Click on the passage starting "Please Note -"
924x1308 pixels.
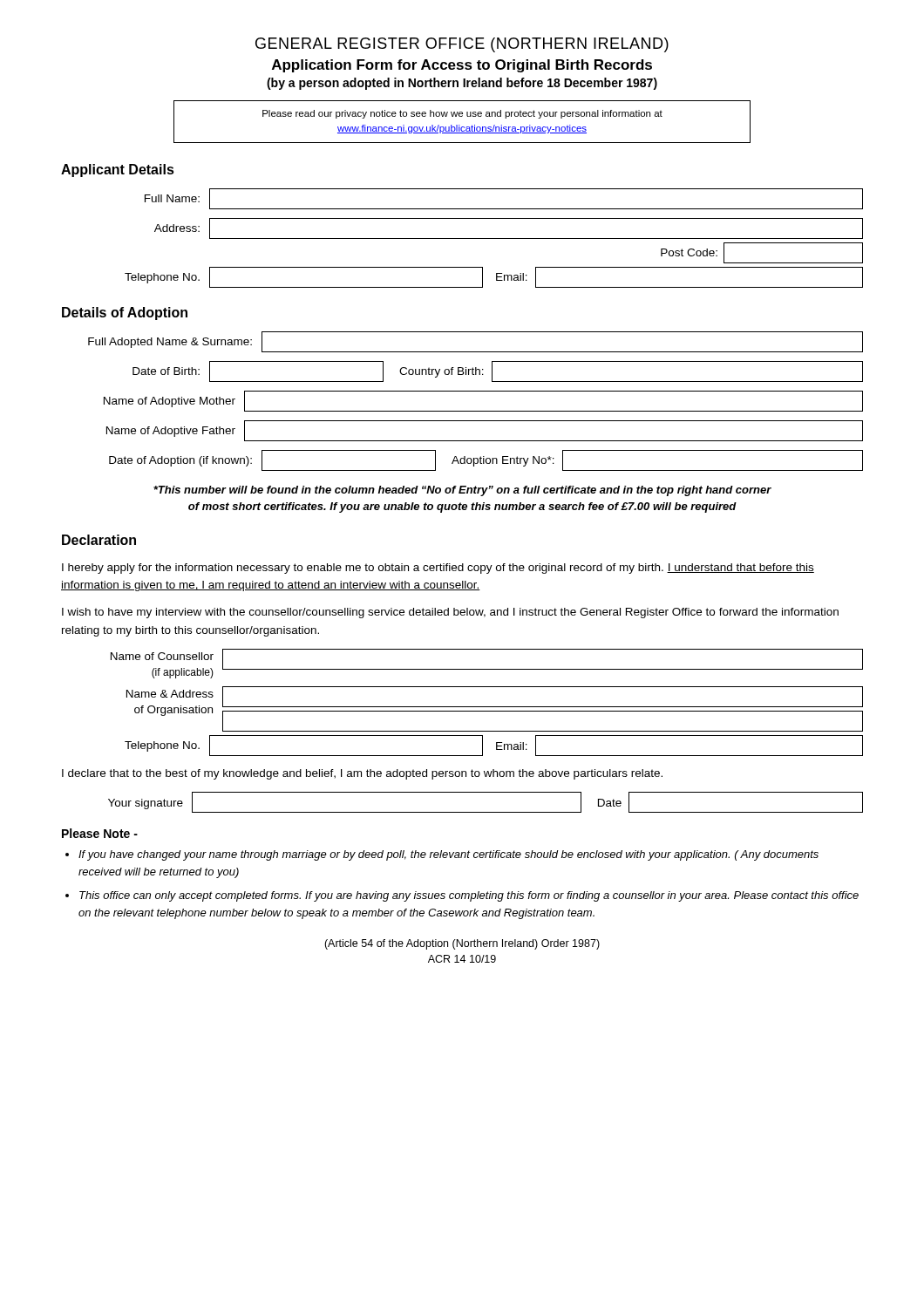click(99, 834)
